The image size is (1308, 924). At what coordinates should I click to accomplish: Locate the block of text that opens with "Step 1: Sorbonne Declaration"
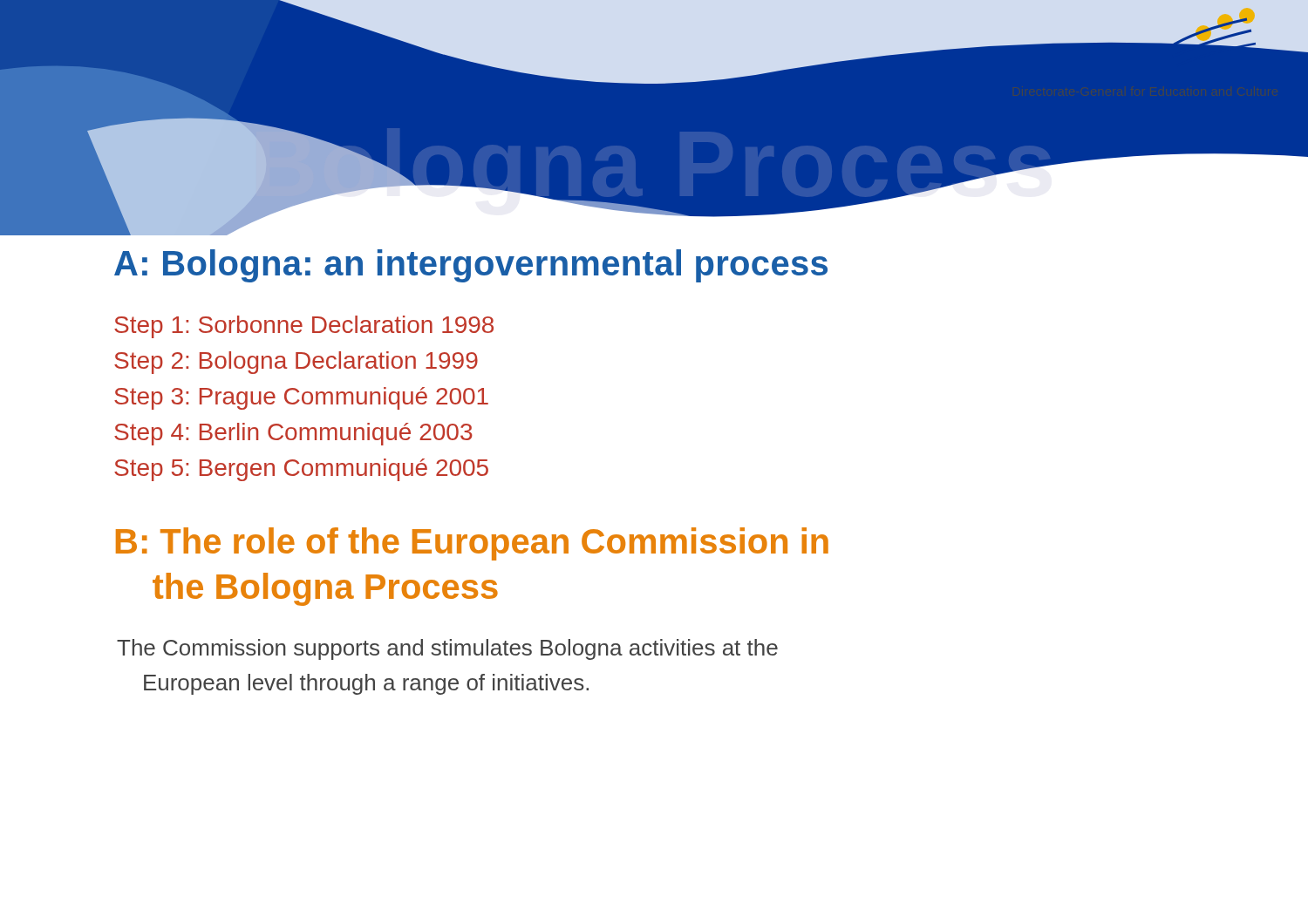[304, 325]
